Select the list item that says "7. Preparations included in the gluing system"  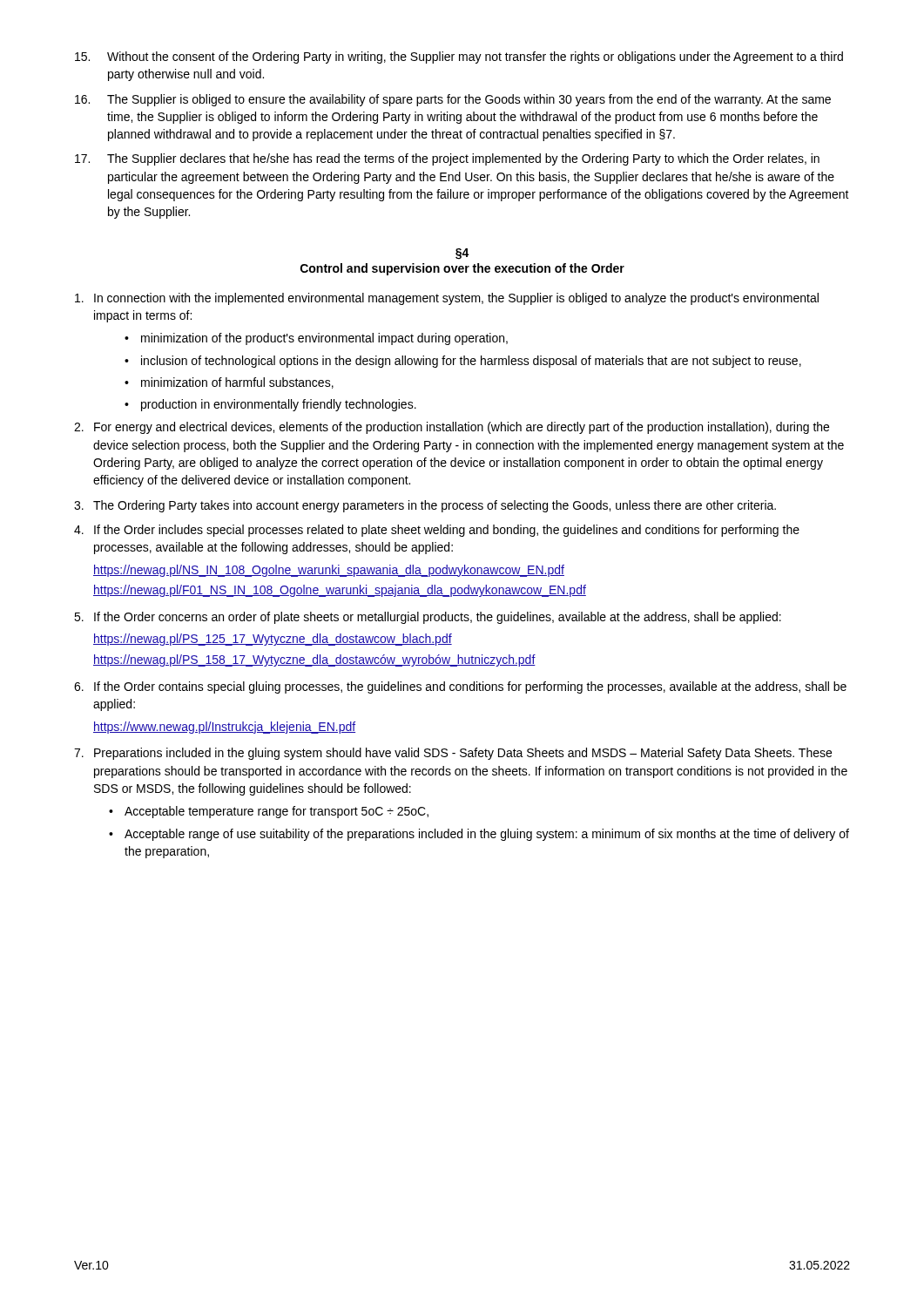point(462,771)
